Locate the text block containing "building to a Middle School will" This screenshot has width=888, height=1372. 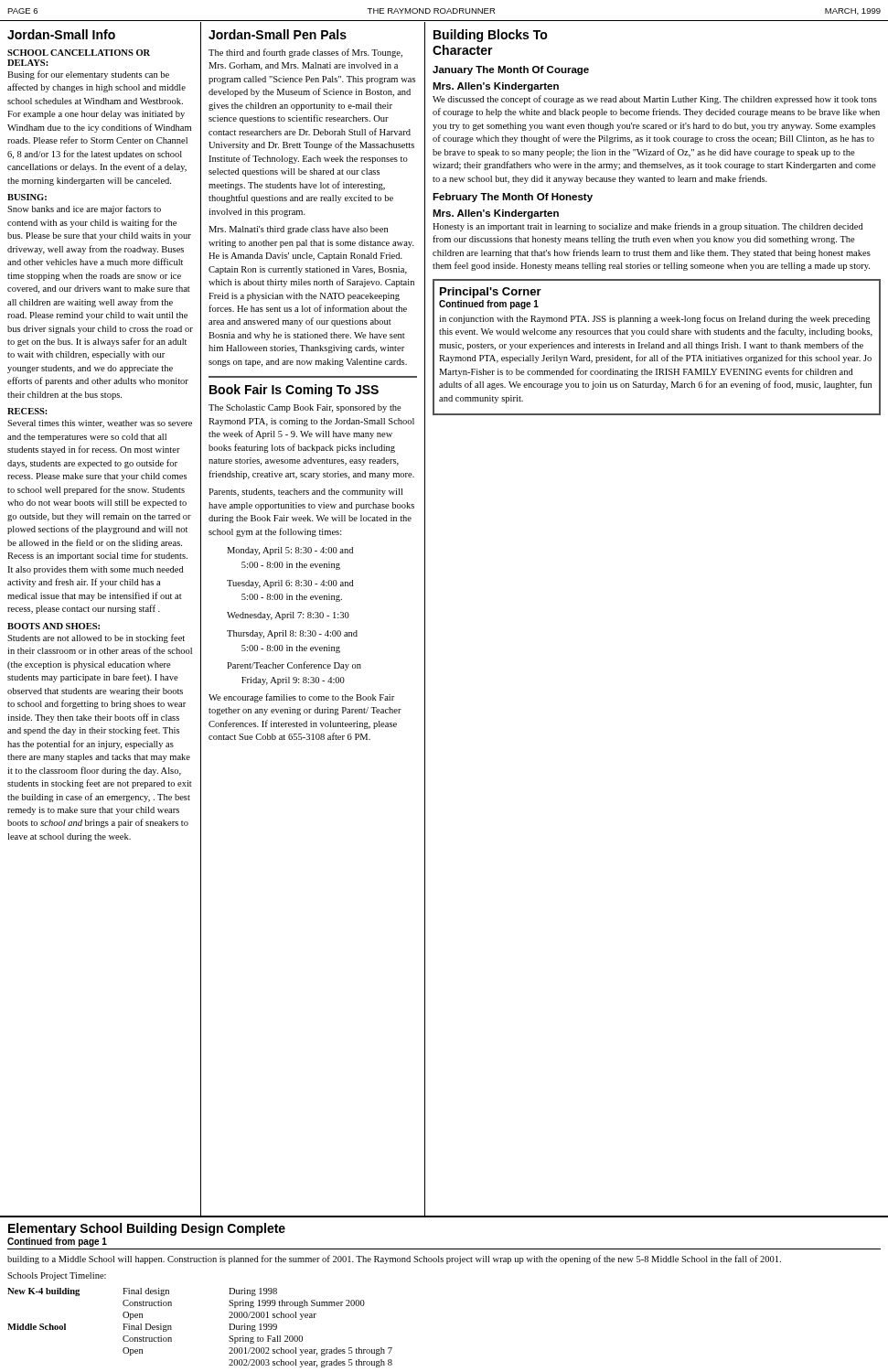(444, 1268)
